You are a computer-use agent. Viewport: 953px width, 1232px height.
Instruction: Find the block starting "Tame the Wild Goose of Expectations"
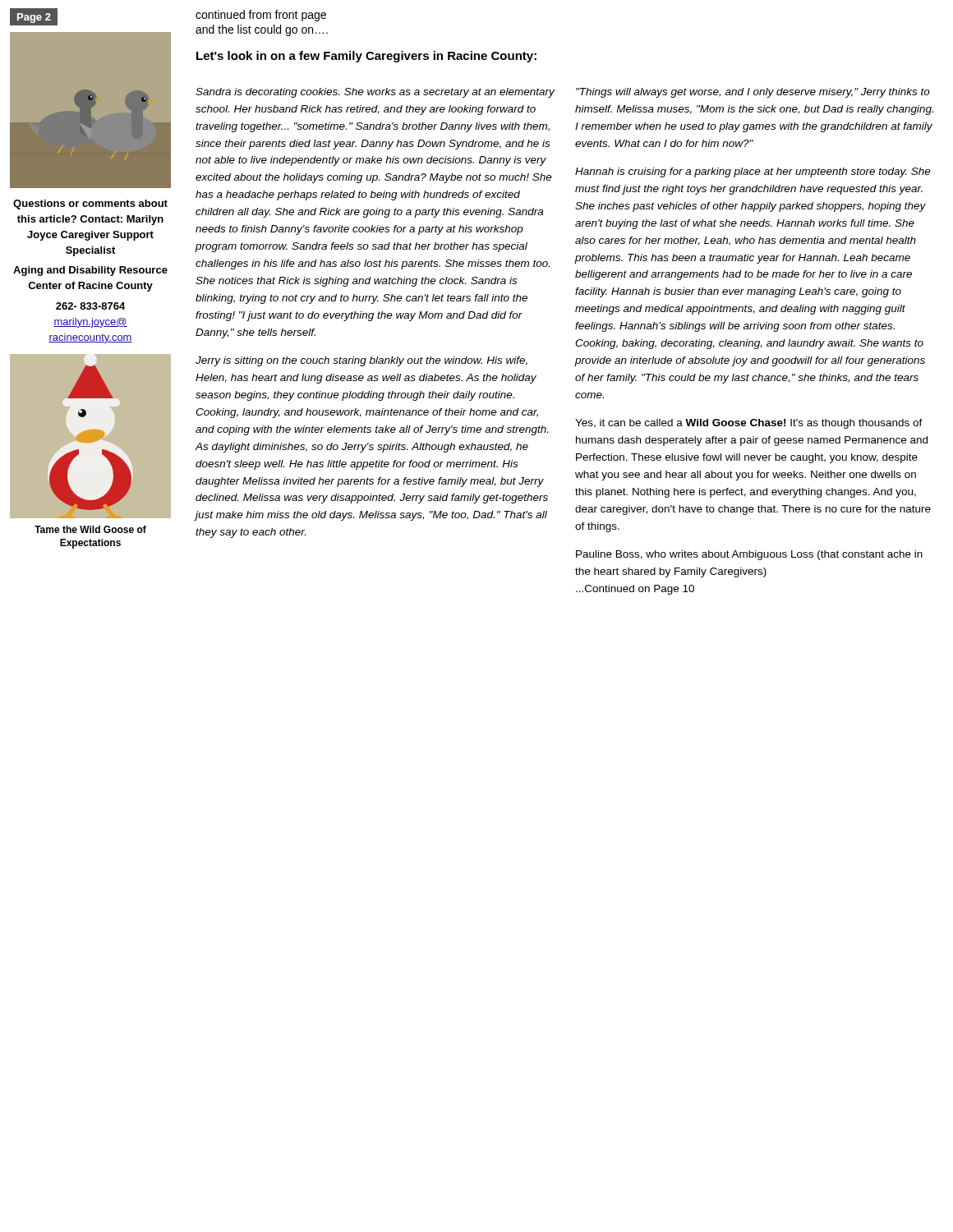pyautogui.click(x=90, y=537)
